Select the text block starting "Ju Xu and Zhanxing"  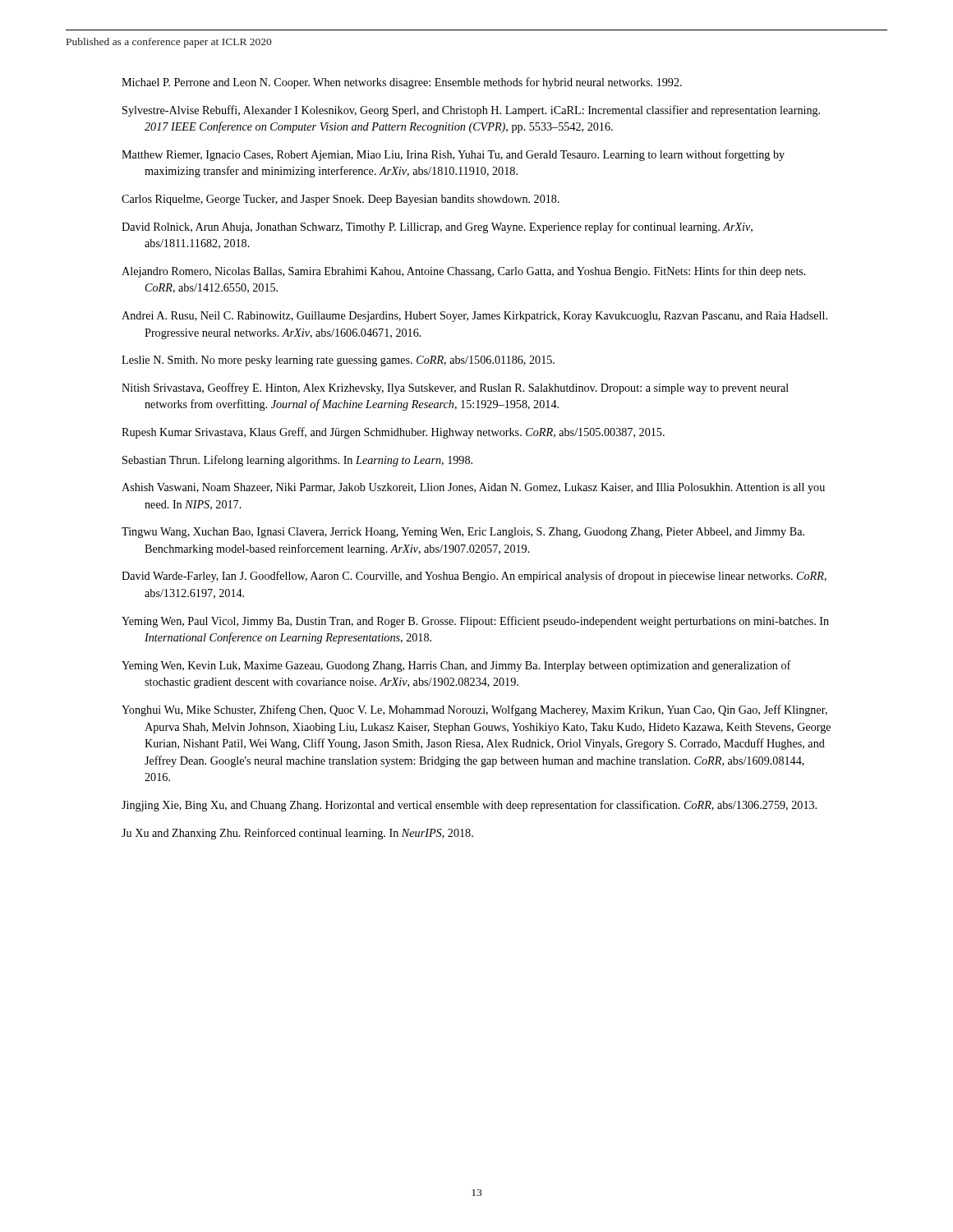click(298, 833)
